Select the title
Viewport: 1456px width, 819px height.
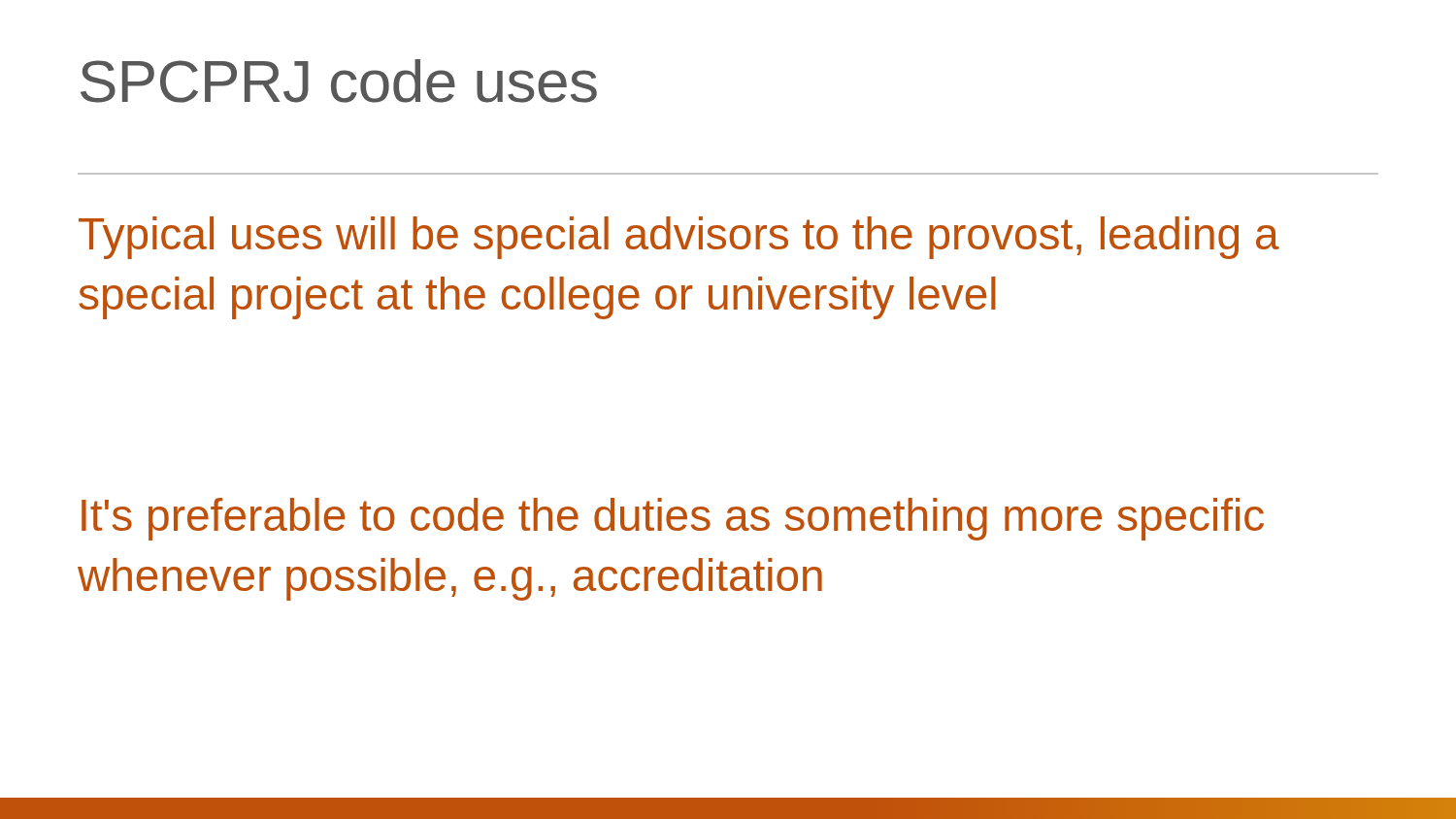[338, 81]
